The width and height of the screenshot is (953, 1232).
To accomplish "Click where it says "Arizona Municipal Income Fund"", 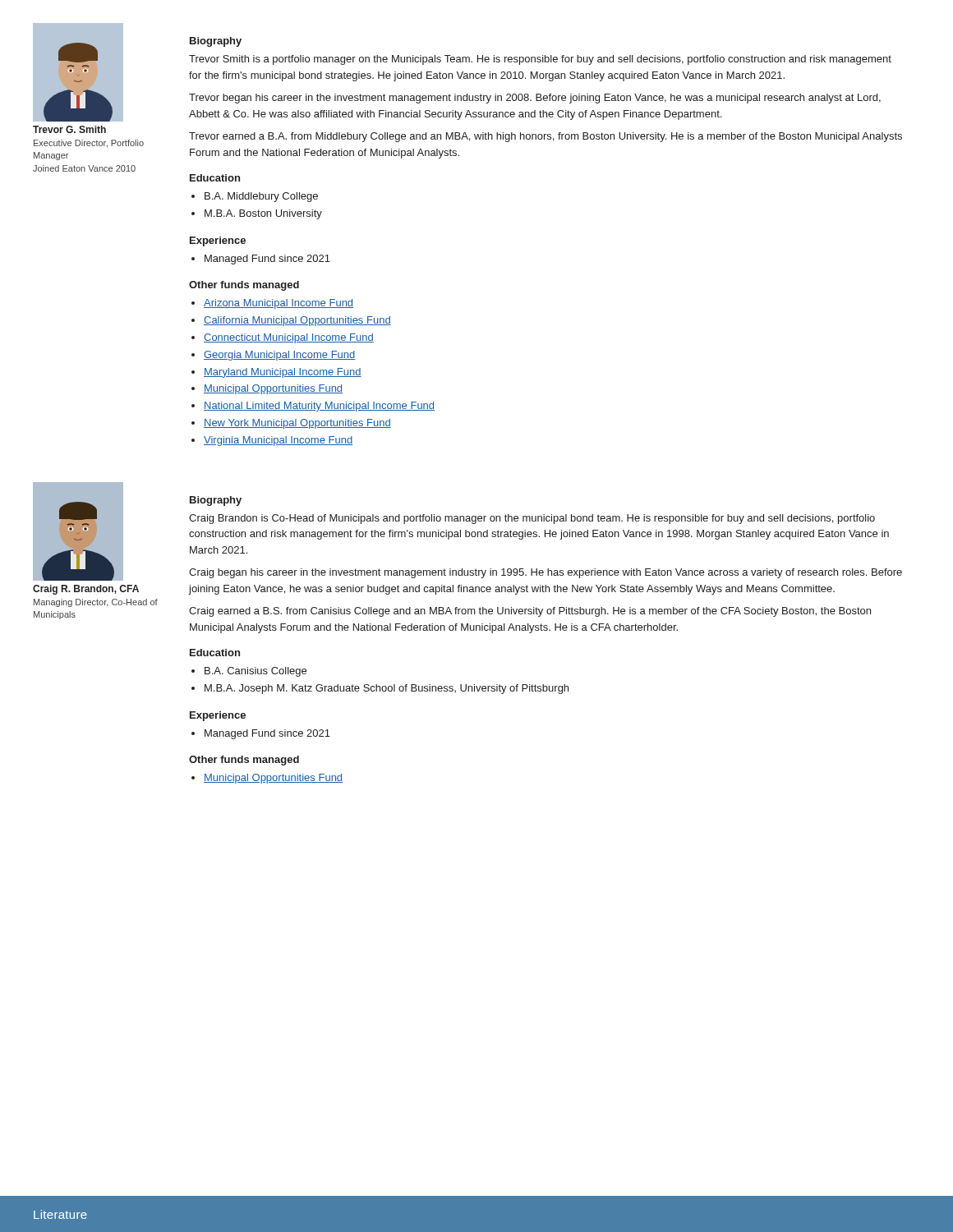I will [x=279, y=303].
